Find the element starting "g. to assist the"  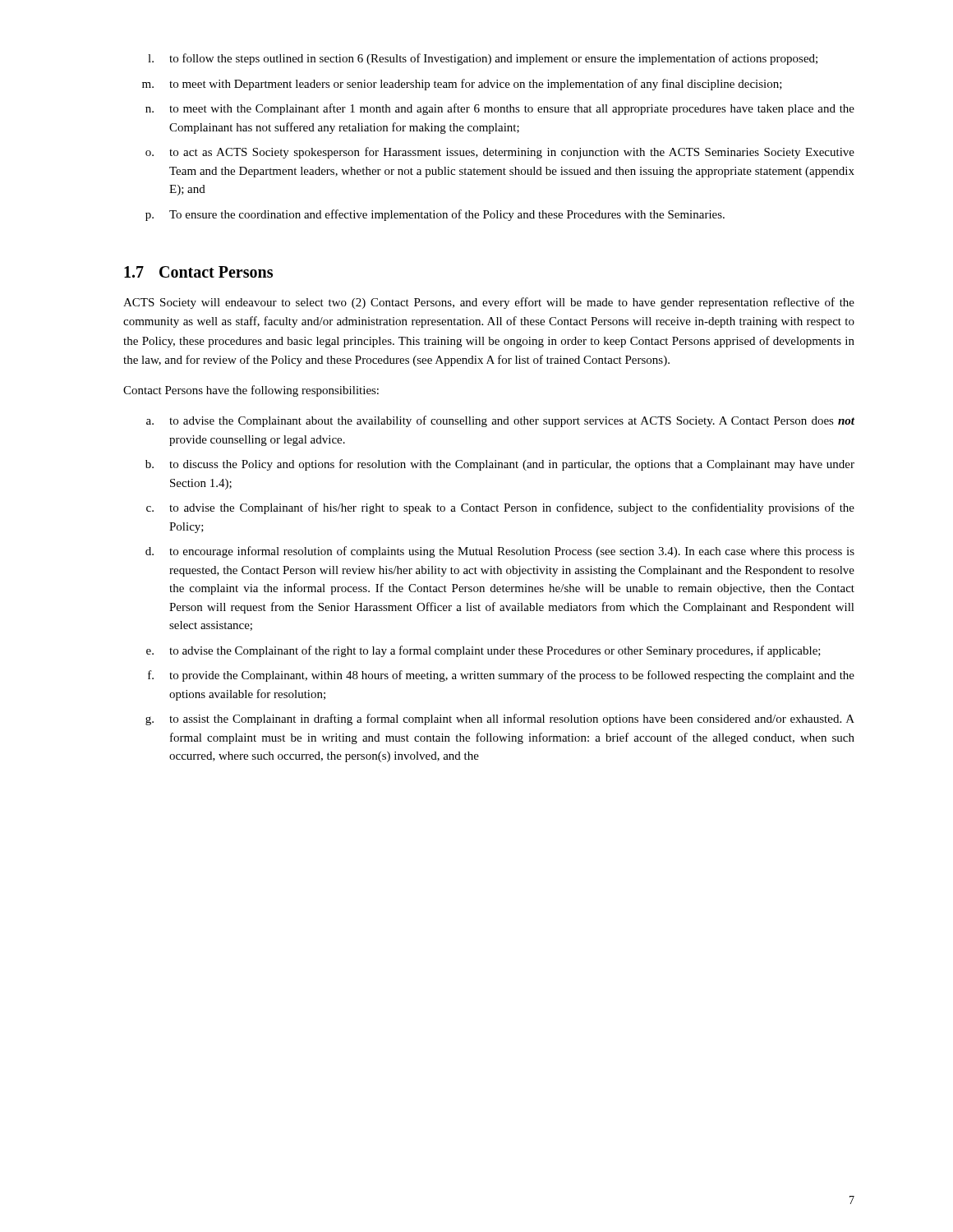pos(489,738)
